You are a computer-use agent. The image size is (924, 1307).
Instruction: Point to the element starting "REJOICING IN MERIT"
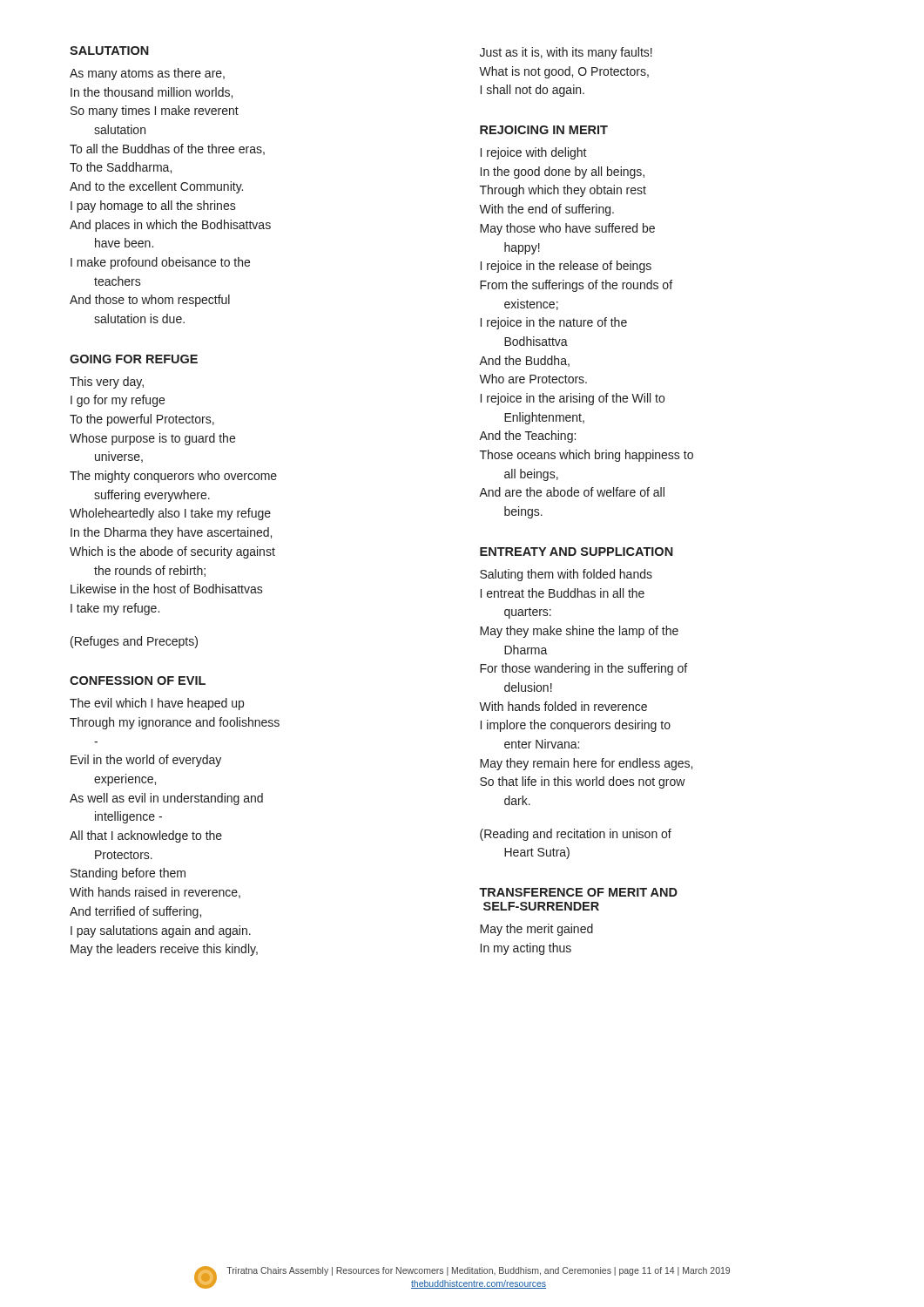tap(544, 130)
